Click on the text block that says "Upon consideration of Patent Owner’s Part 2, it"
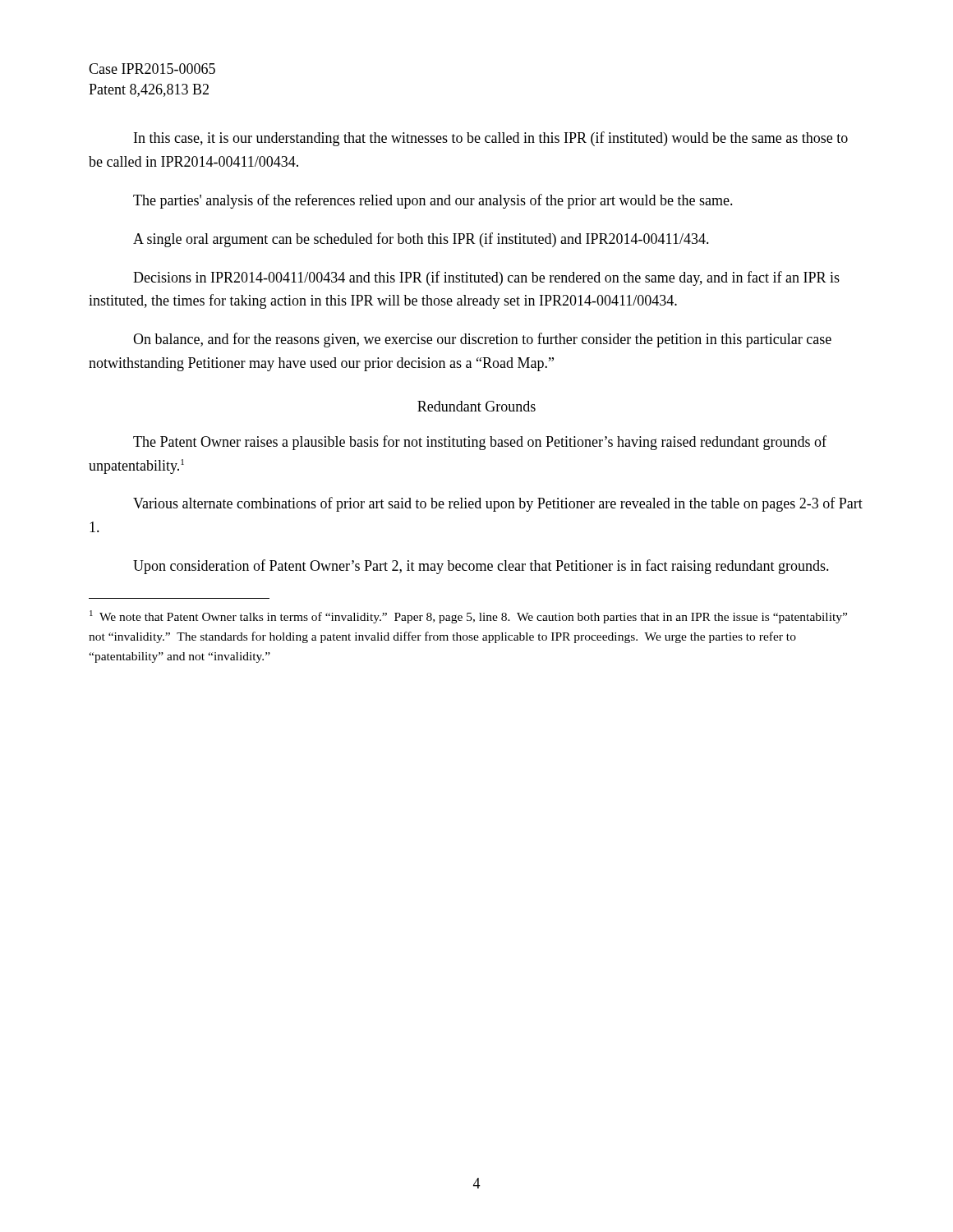The height and width of the screenshot is (1232, 953). click(481, 566)
